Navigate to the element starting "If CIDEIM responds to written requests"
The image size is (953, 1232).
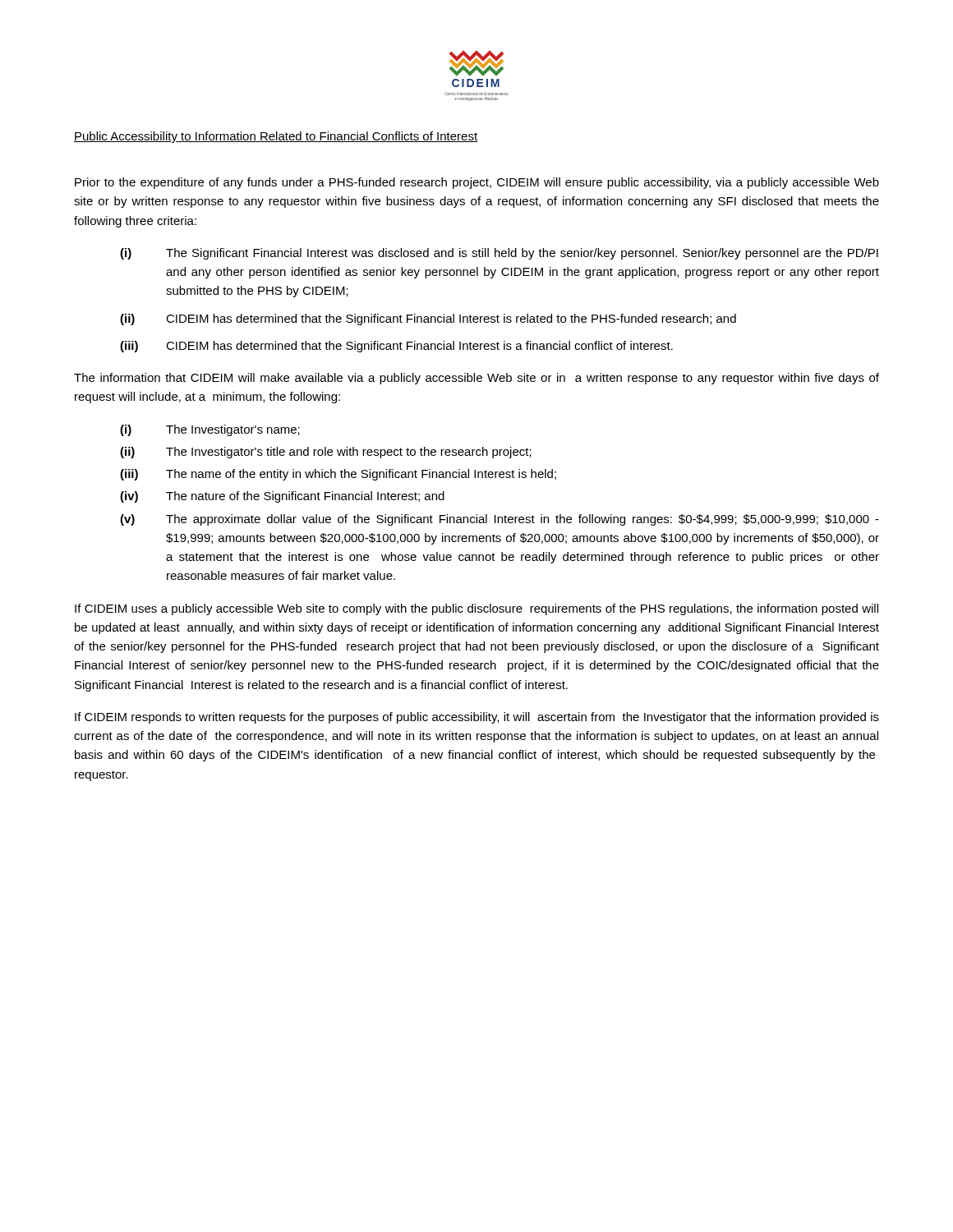476,745
